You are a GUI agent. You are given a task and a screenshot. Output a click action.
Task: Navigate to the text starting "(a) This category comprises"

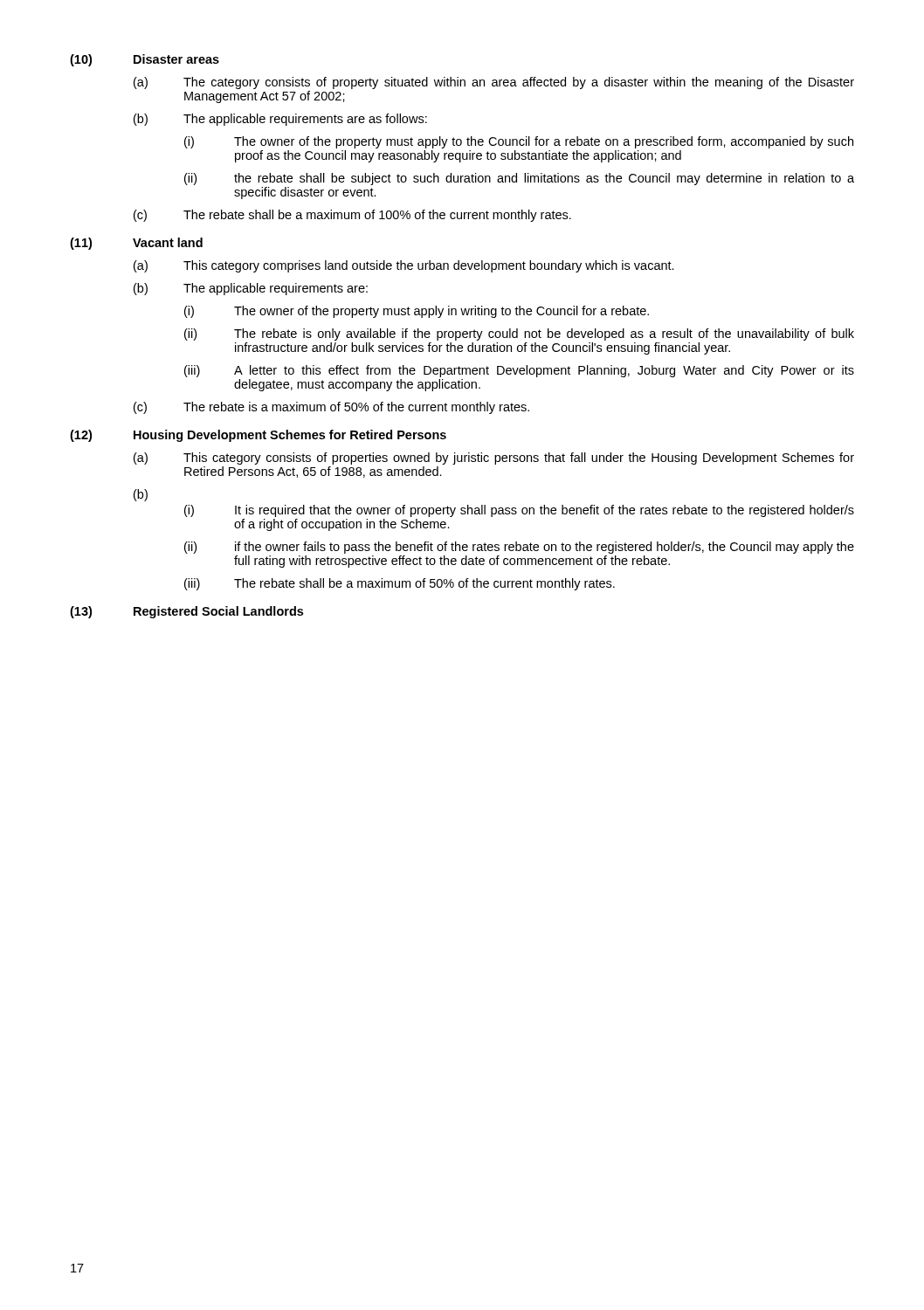coord(493,265)
